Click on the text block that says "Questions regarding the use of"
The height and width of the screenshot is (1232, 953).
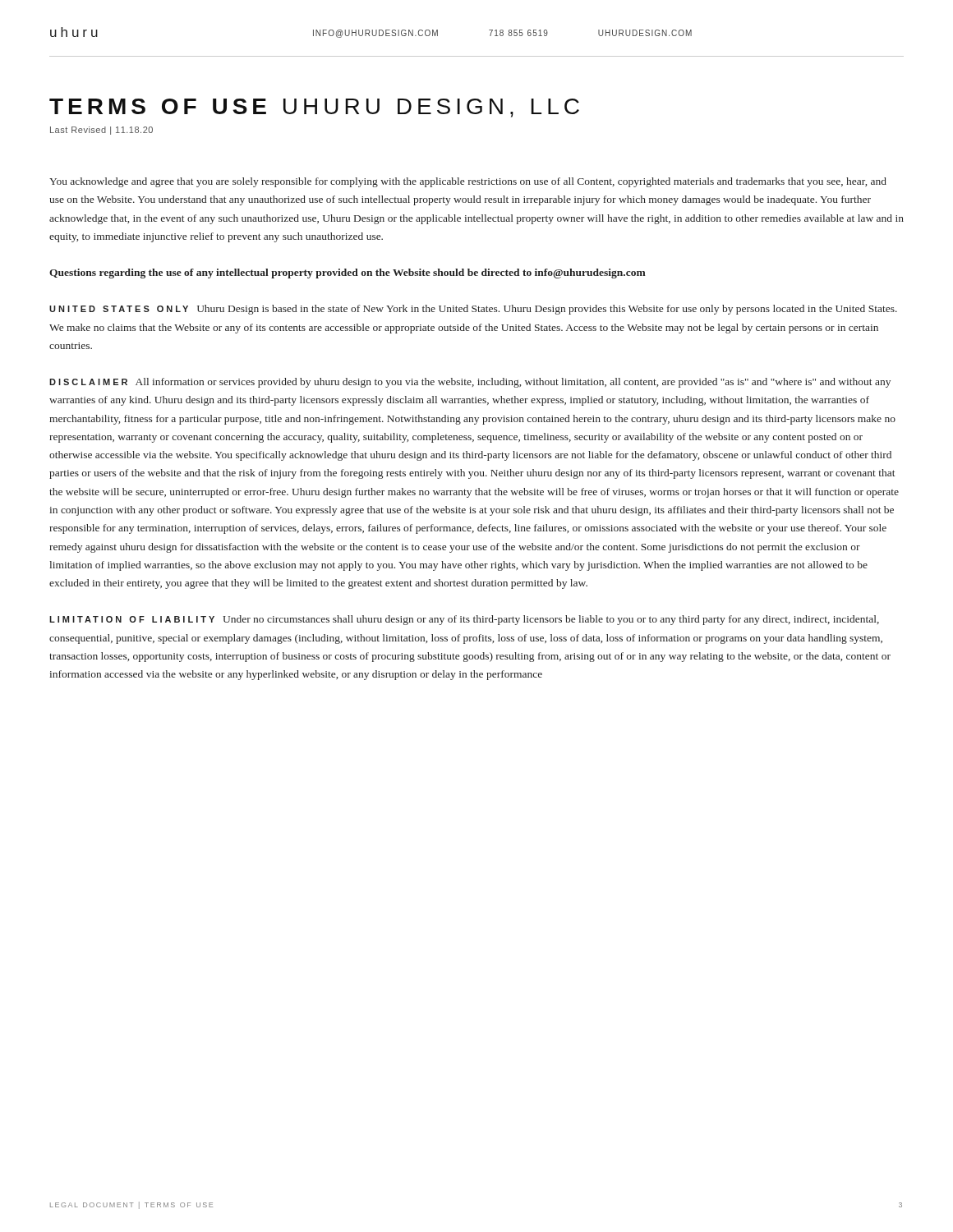[347, 272]
